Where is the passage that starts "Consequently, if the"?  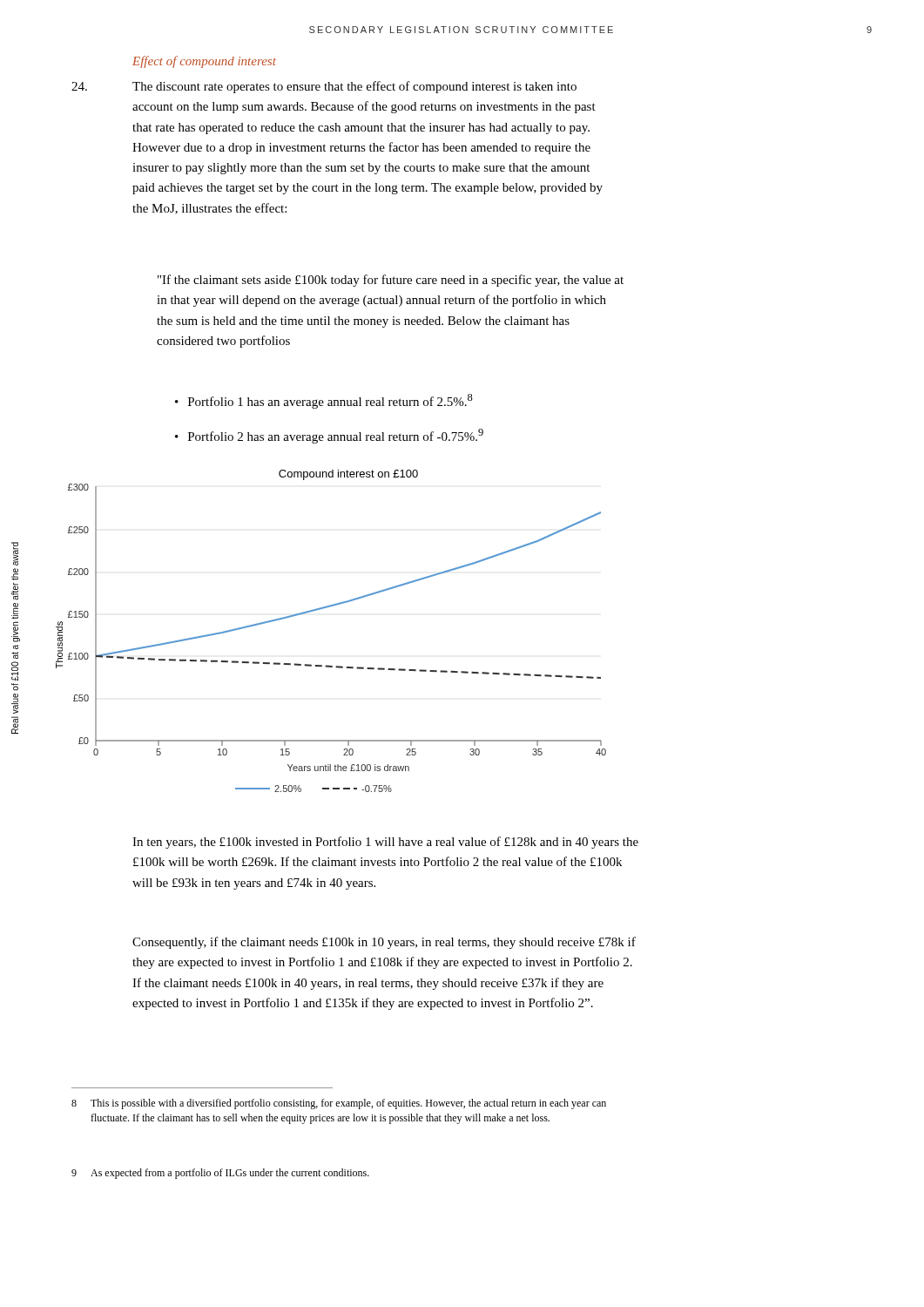coord(384,972)
